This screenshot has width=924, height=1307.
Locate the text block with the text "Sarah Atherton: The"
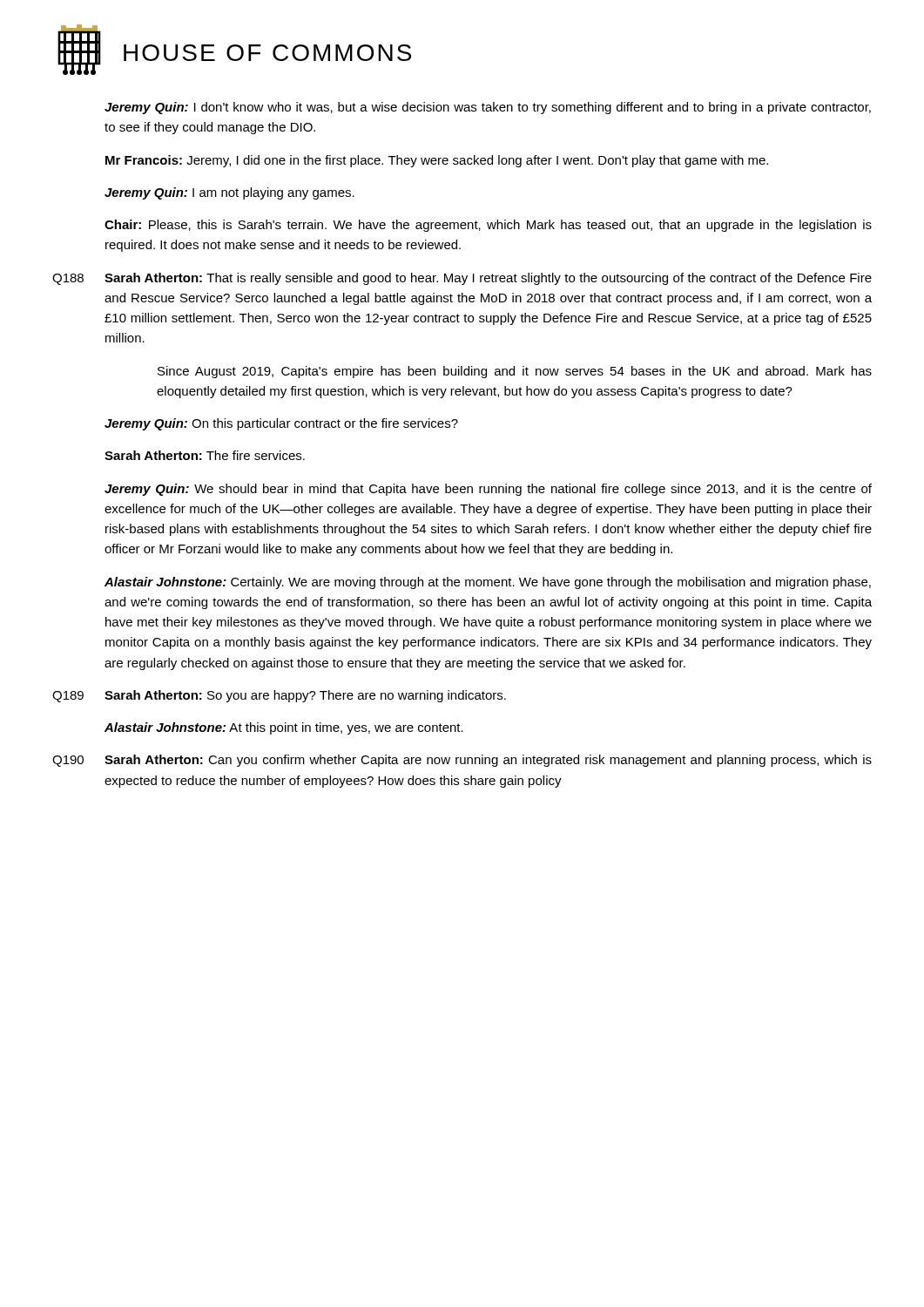pos(205,455)
